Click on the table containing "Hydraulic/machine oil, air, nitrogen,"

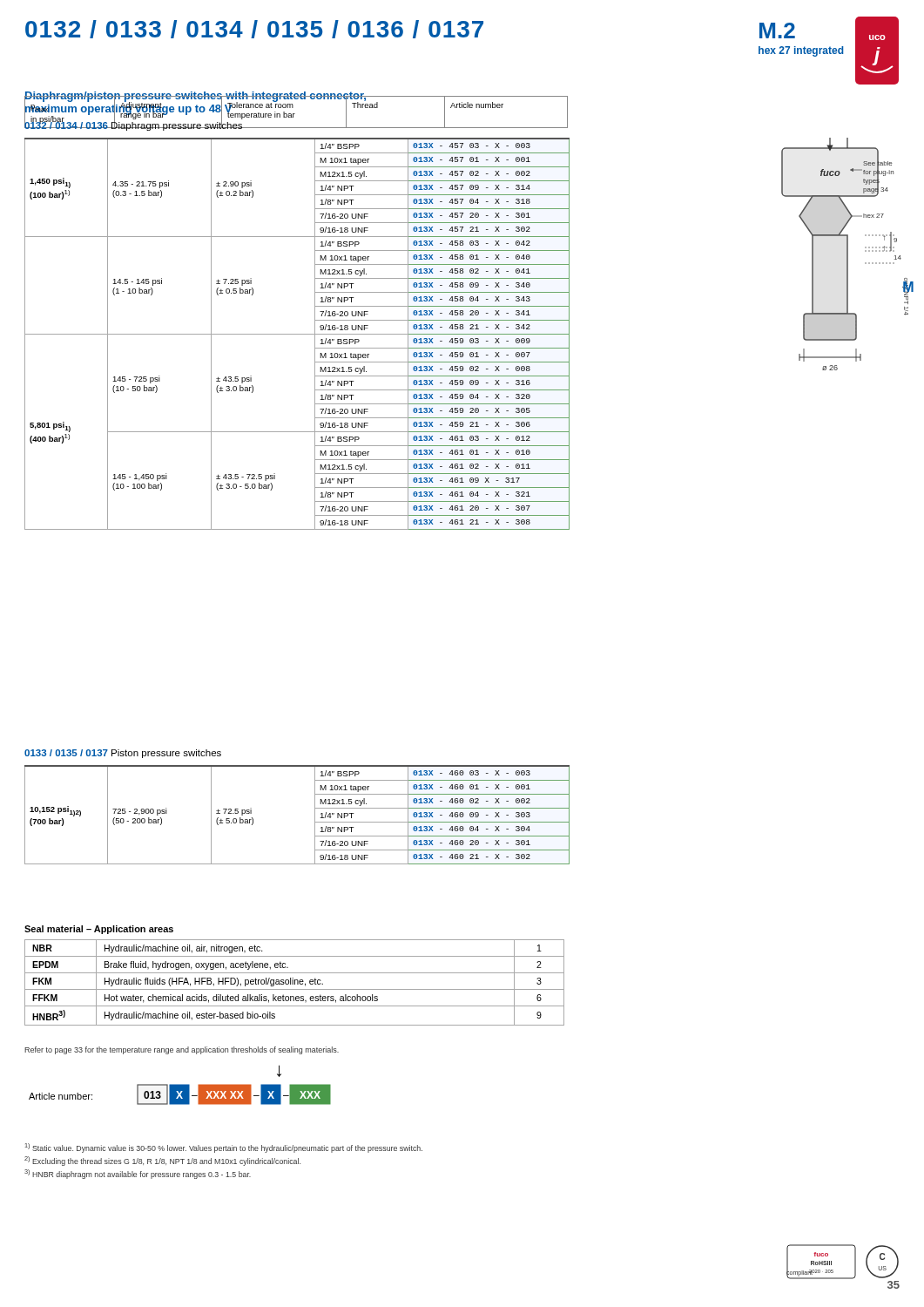[x=294, y=982]
